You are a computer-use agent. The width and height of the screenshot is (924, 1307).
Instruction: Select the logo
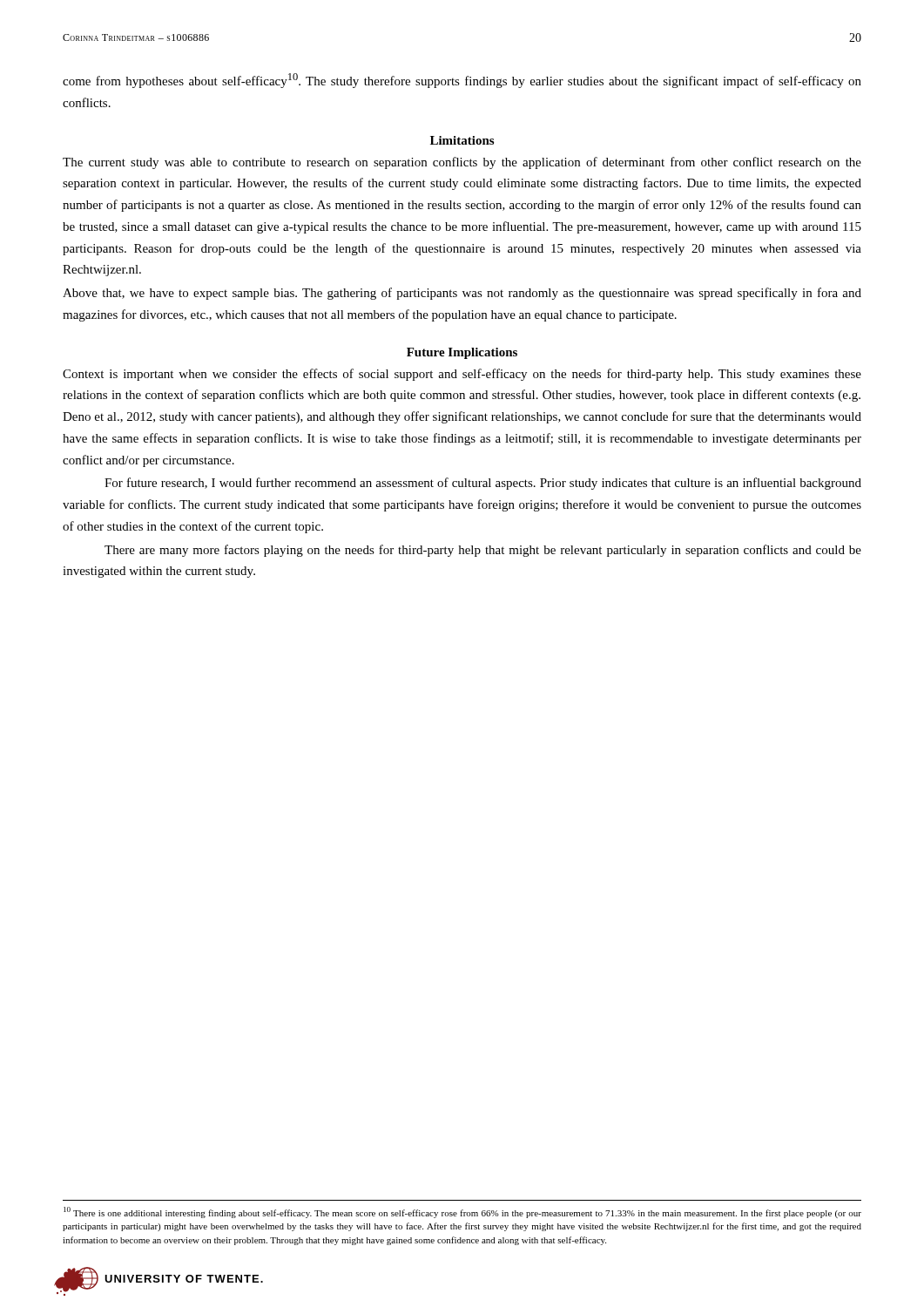pyautogui.click(x=158, y=1278)
